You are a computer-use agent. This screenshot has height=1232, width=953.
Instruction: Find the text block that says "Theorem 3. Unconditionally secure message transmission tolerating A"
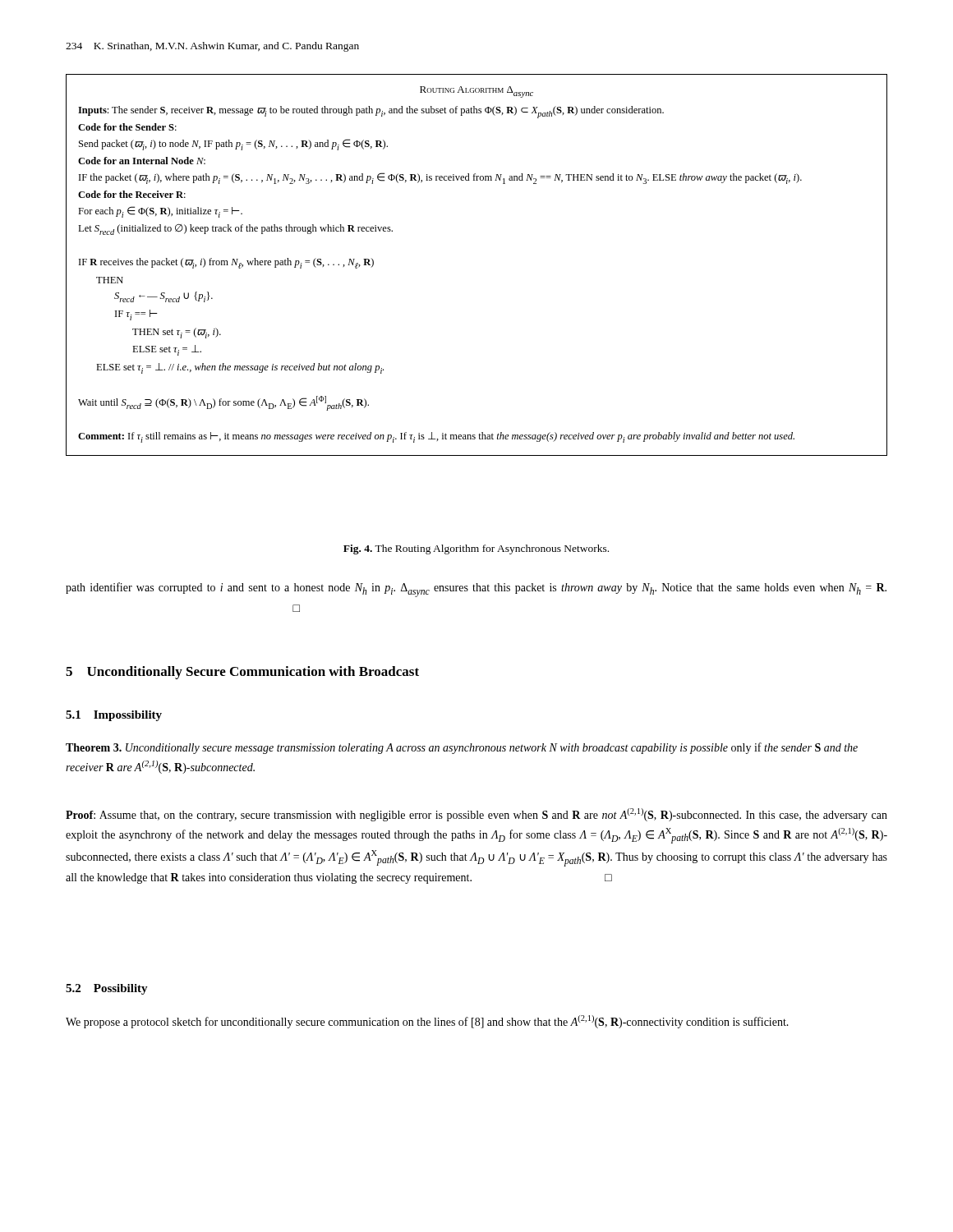tap(462, 758)
